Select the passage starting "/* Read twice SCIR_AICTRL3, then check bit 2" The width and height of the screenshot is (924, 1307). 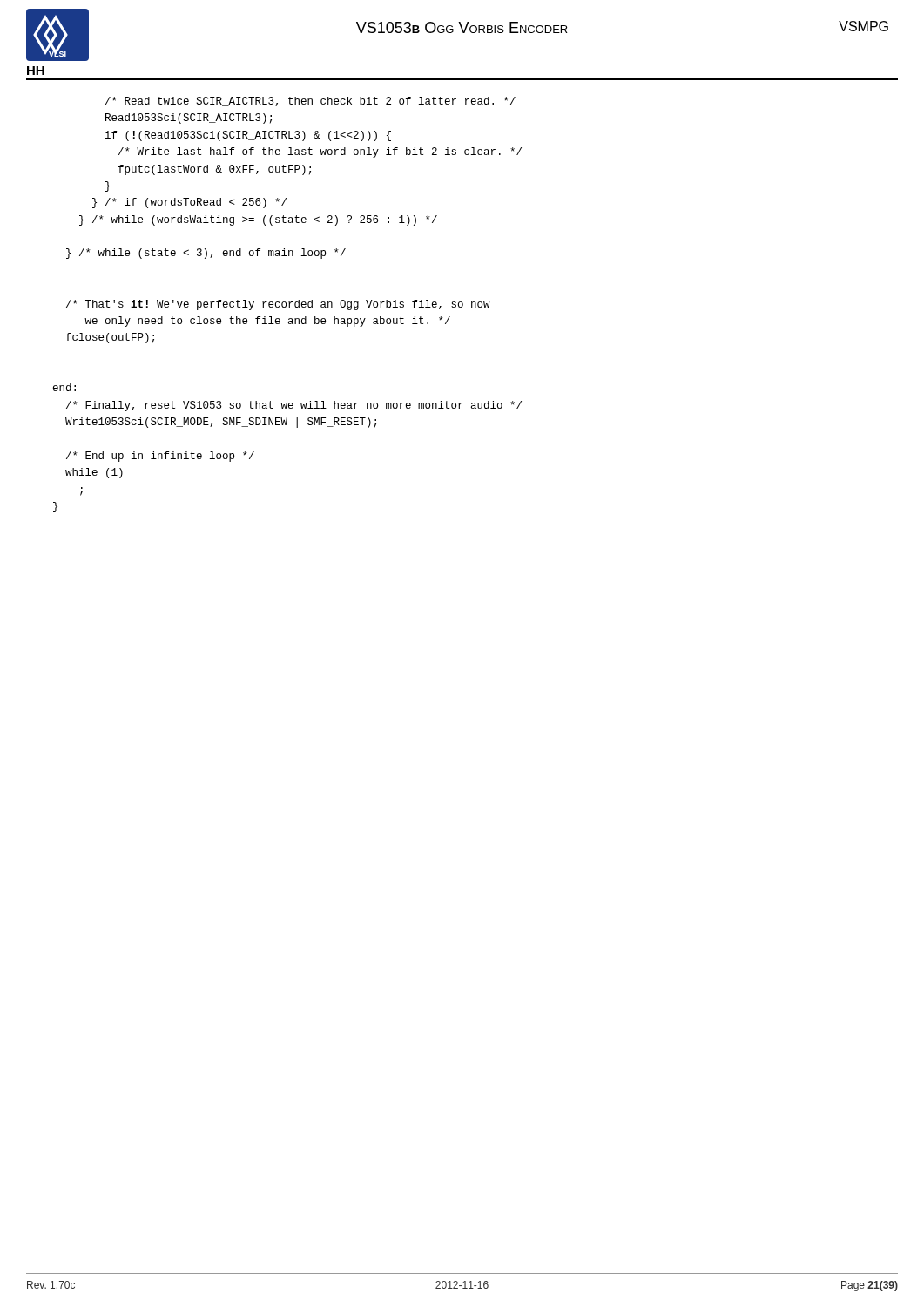pyautogui.click(x=462, y=305)
